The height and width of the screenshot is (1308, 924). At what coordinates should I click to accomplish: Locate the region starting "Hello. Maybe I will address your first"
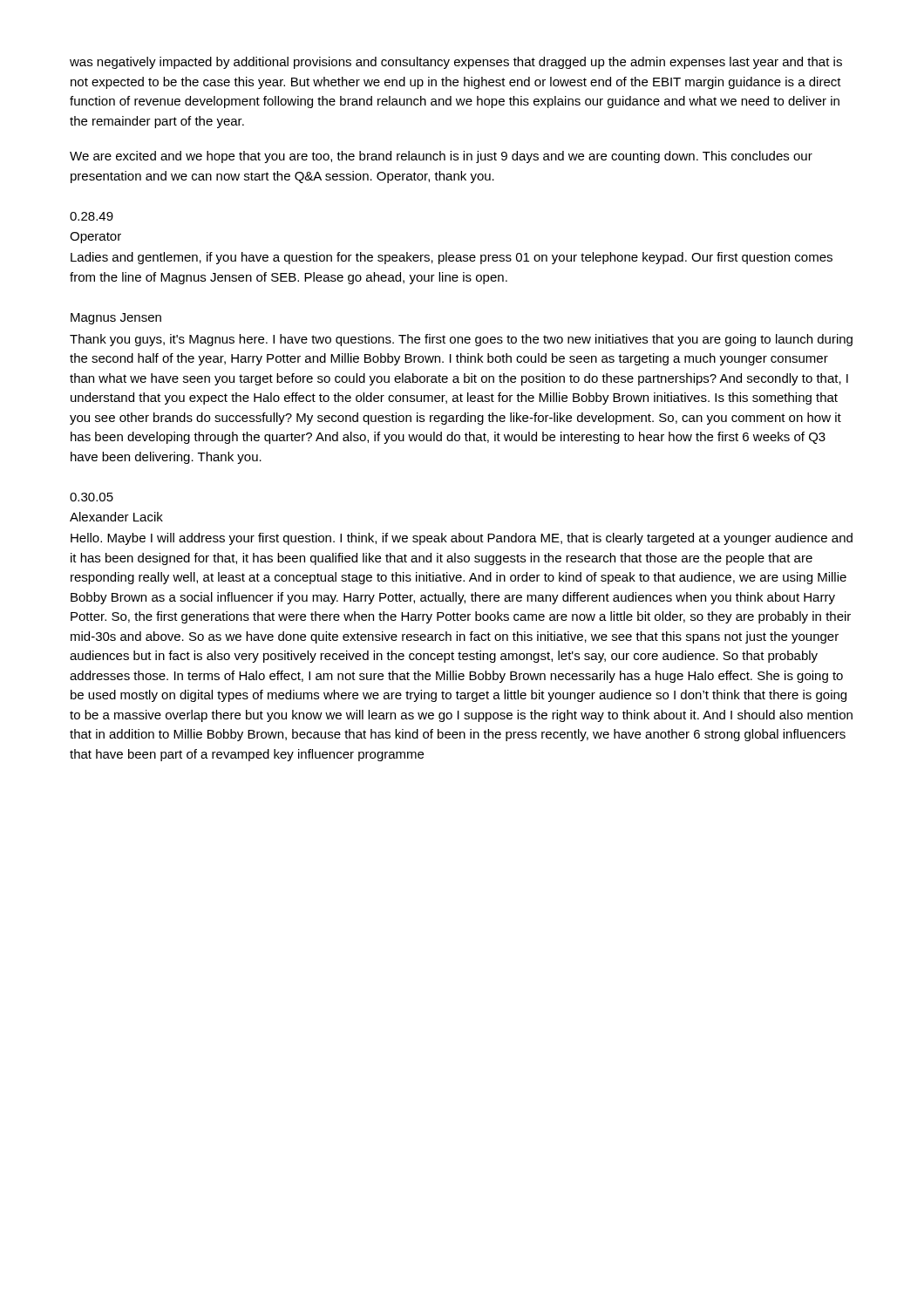click(461, 645)
